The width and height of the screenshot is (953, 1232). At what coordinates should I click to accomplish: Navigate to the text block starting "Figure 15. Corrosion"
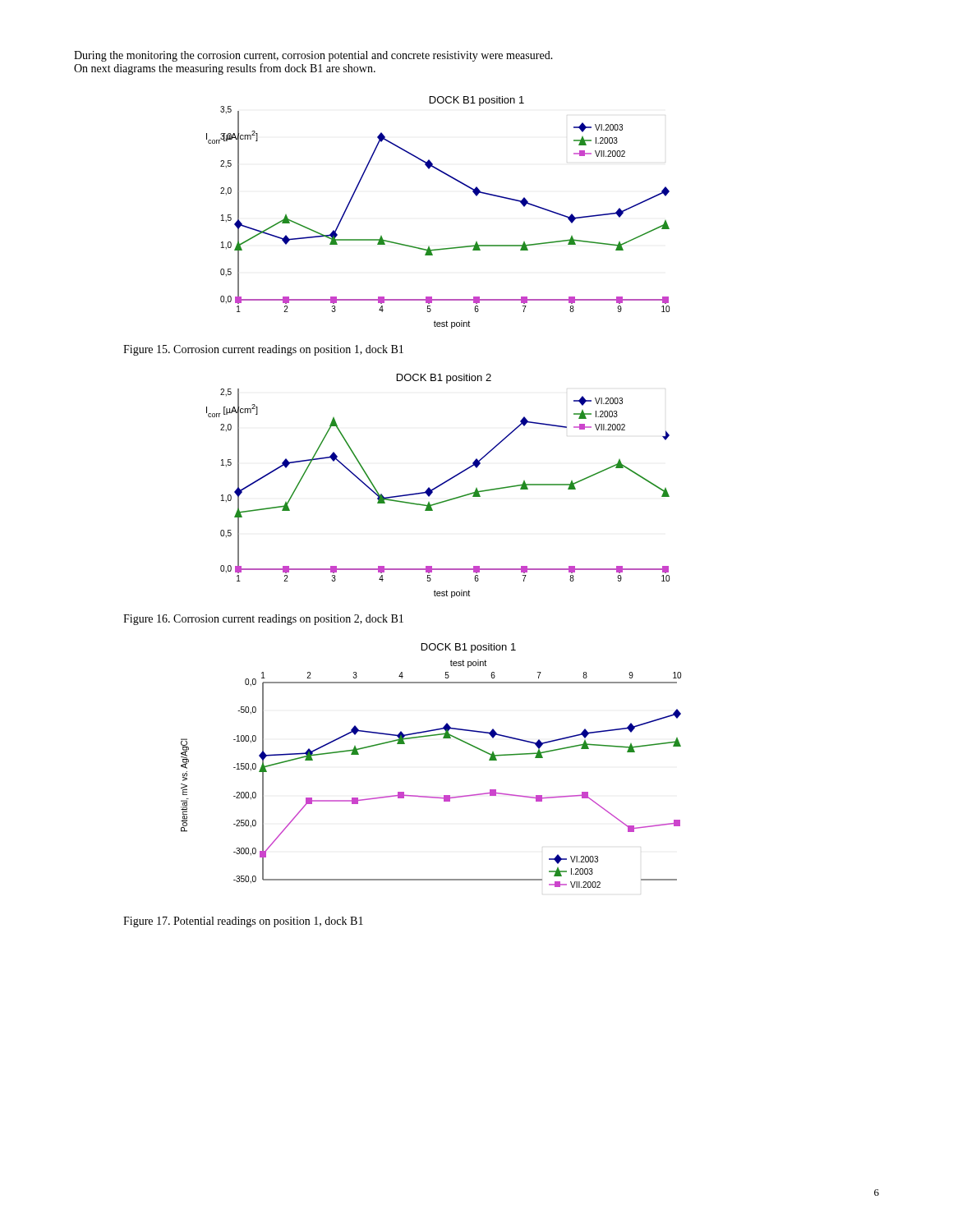tap(264, 350)
